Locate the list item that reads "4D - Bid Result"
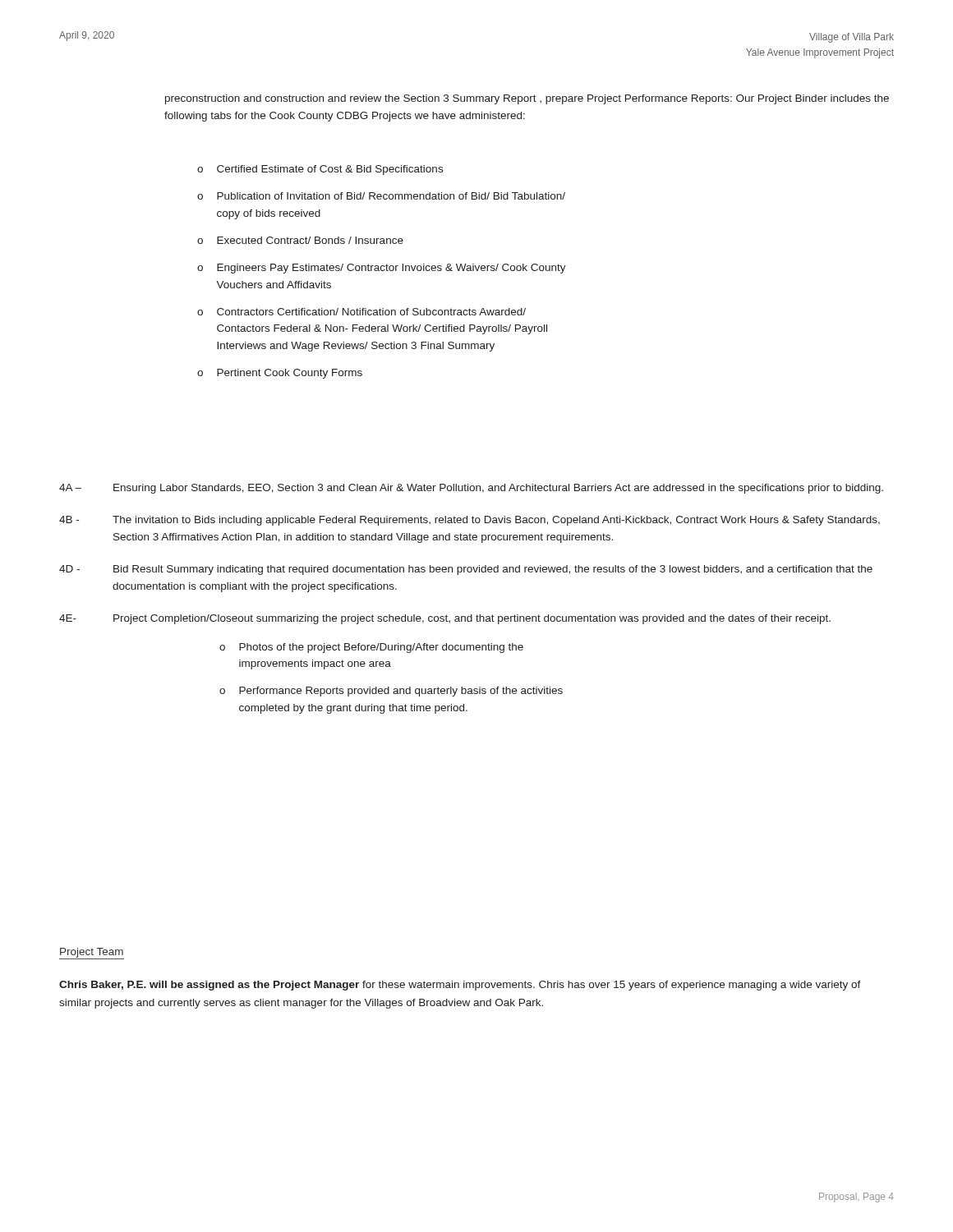This screenshot has height=1232, width=953. coord(476,578)
